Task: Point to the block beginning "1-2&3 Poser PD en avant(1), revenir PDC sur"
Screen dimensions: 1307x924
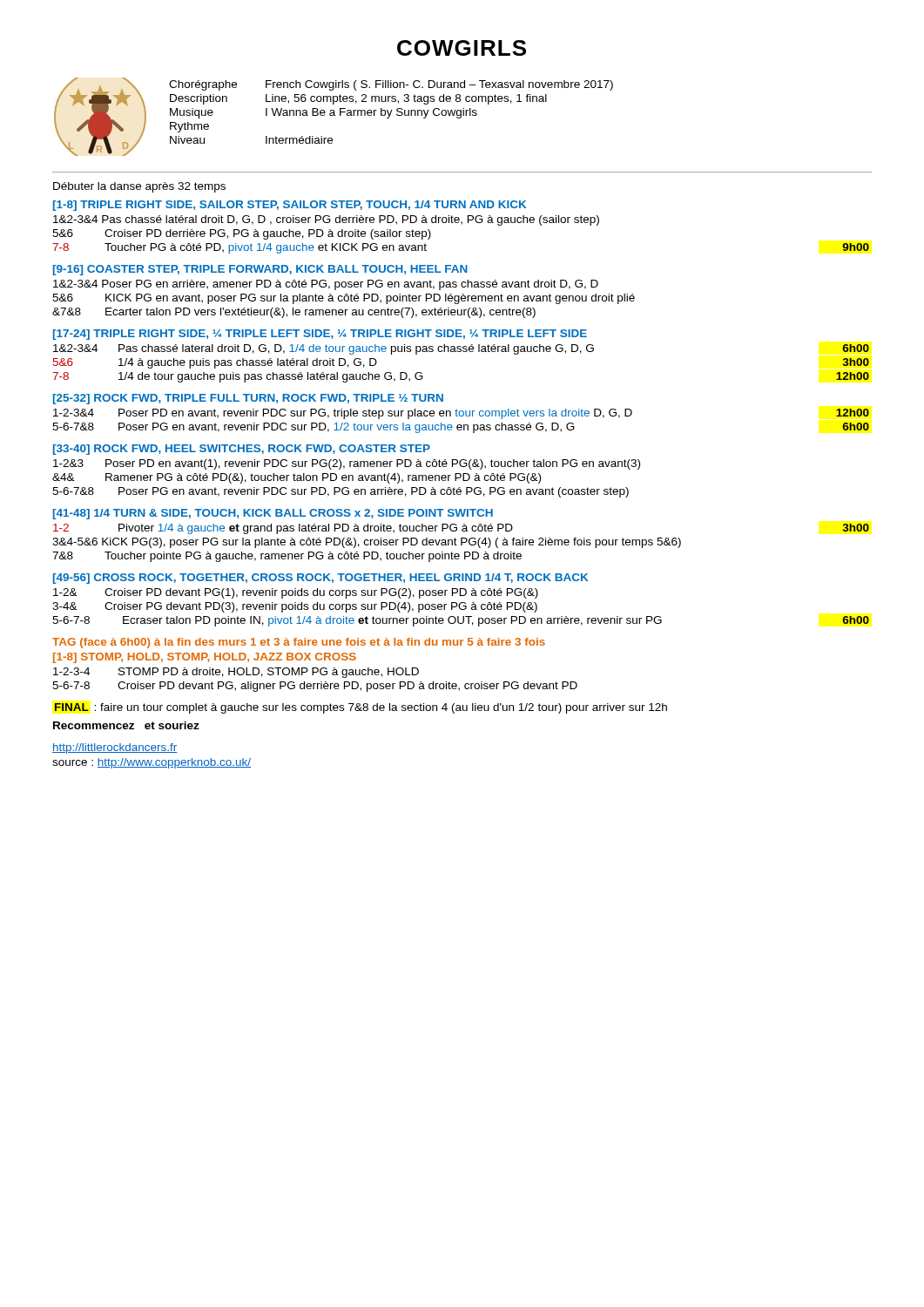Action: (462, 477)
